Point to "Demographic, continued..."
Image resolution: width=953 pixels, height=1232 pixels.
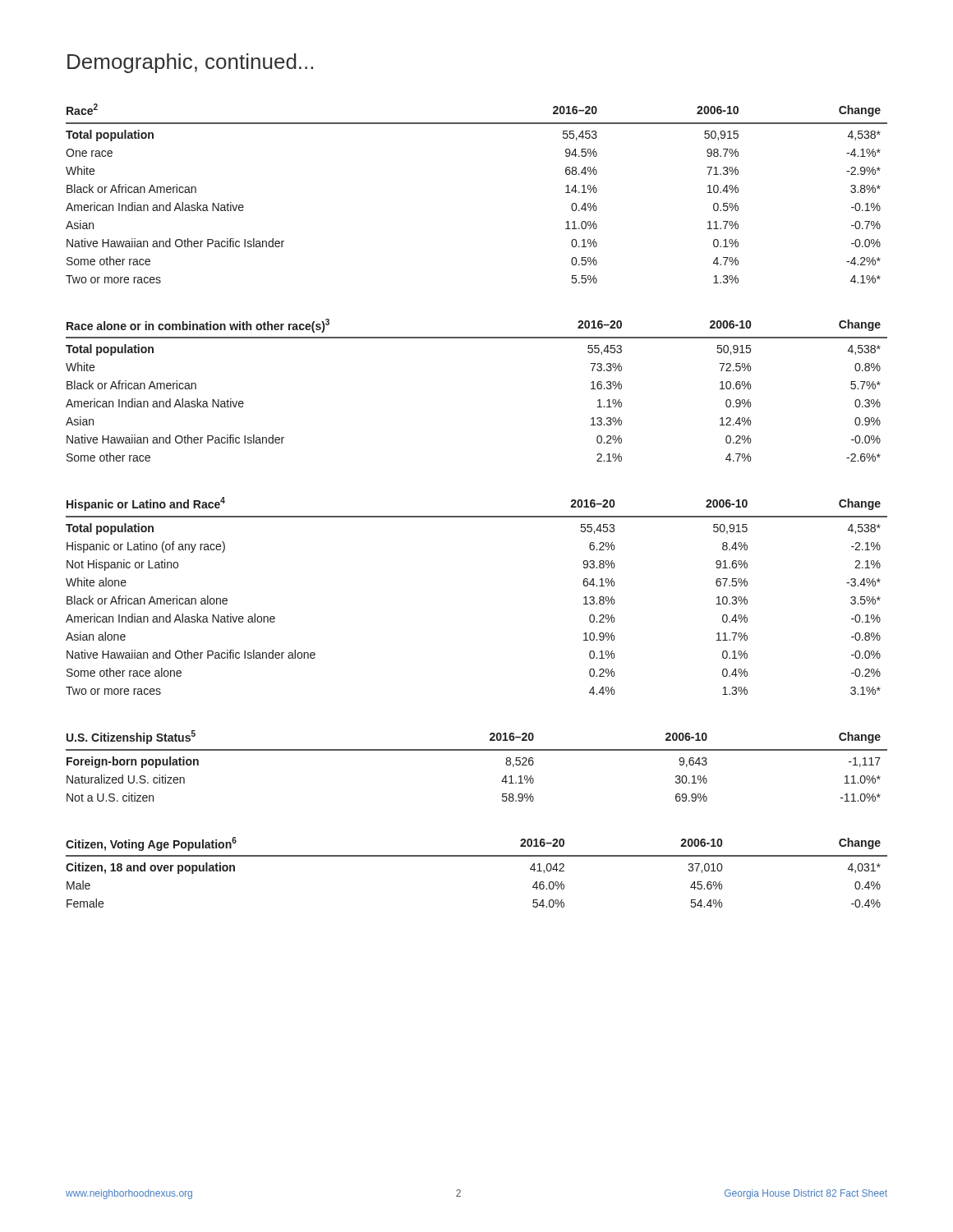190,62
